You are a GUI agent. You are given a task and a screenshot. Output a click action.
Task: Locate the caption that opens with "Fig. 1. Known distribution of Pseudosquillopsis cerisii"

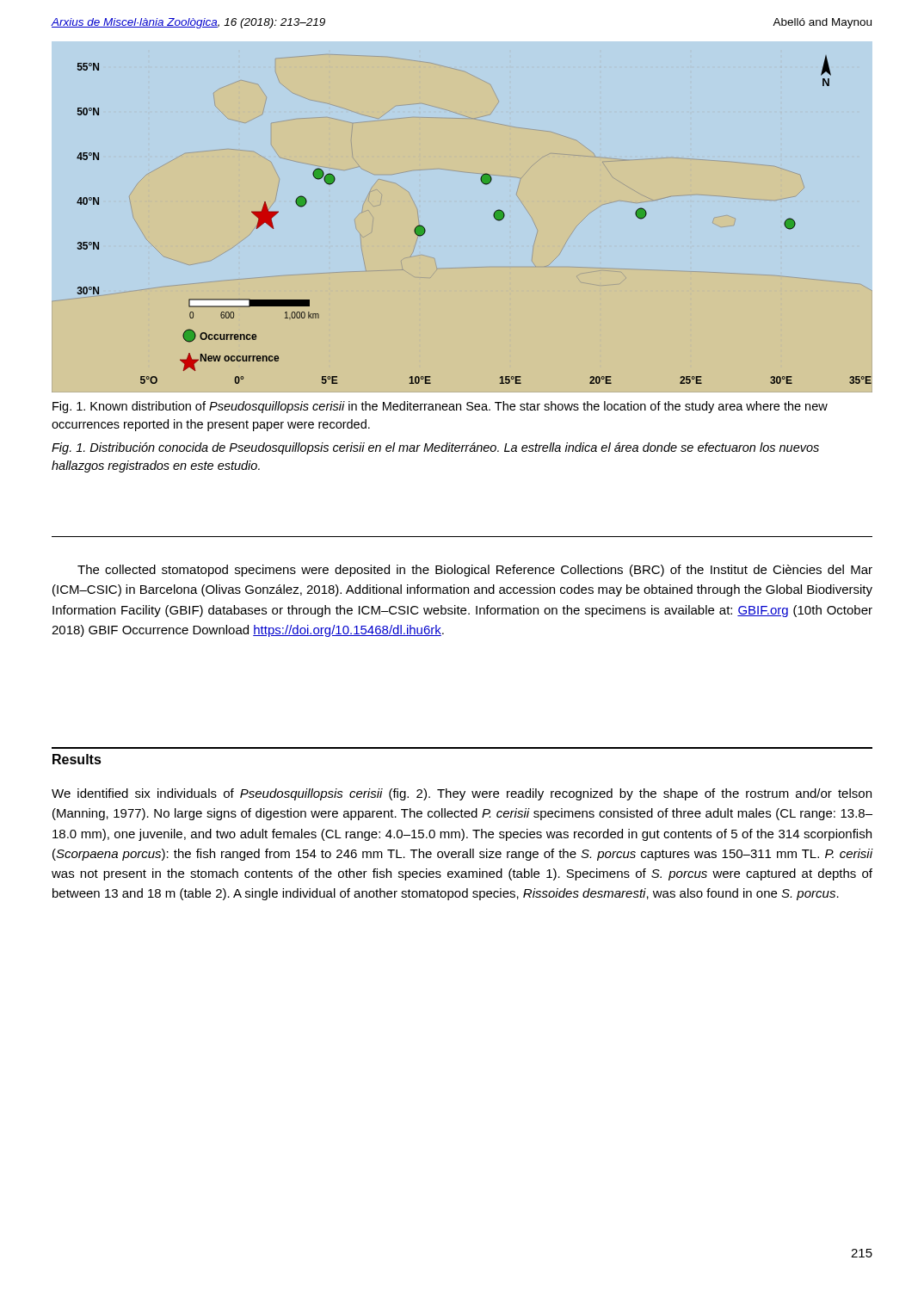(462, 436)
